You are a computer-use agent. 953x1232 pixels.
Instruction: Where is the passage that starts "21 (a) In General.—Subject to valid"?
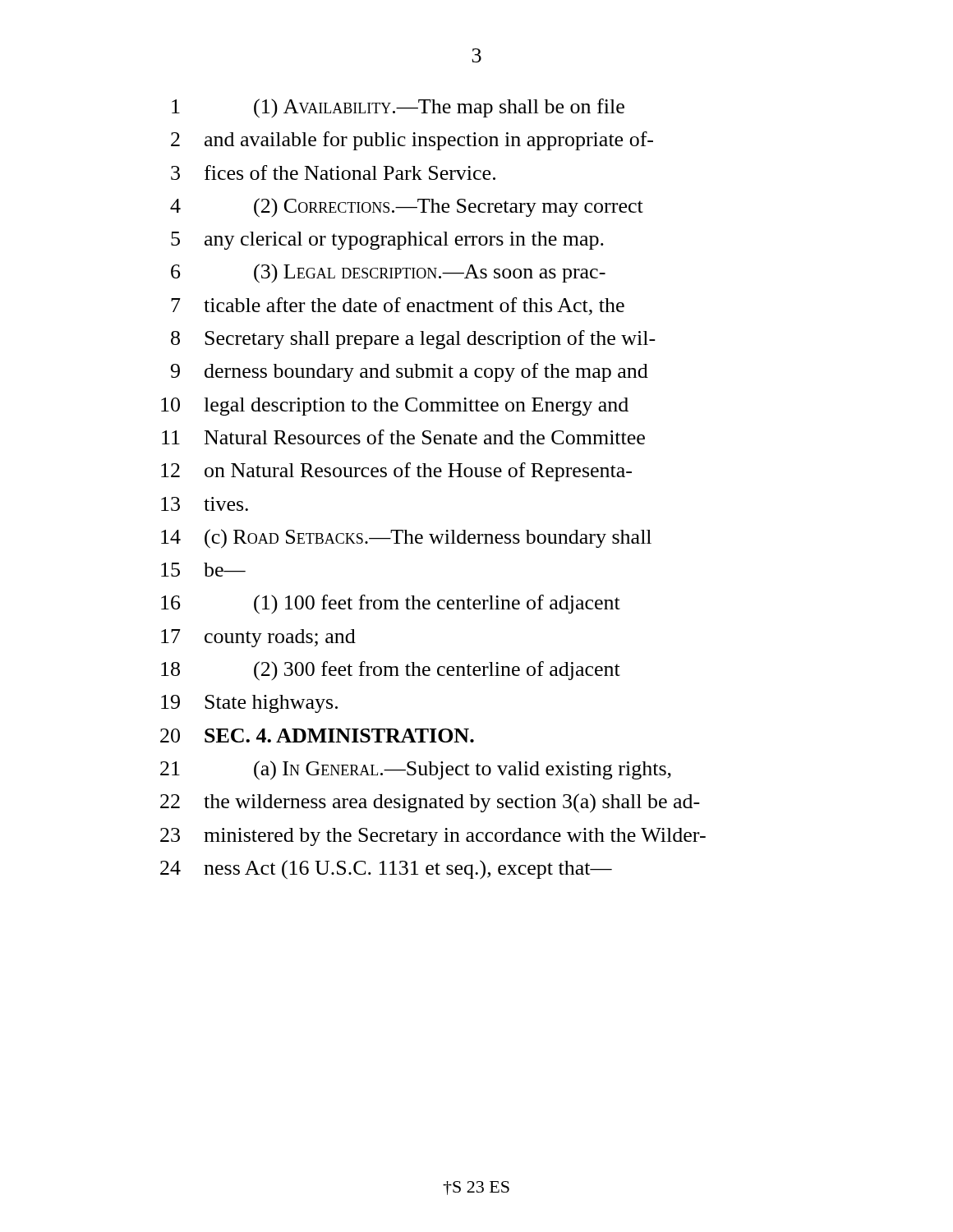(497, 818)
